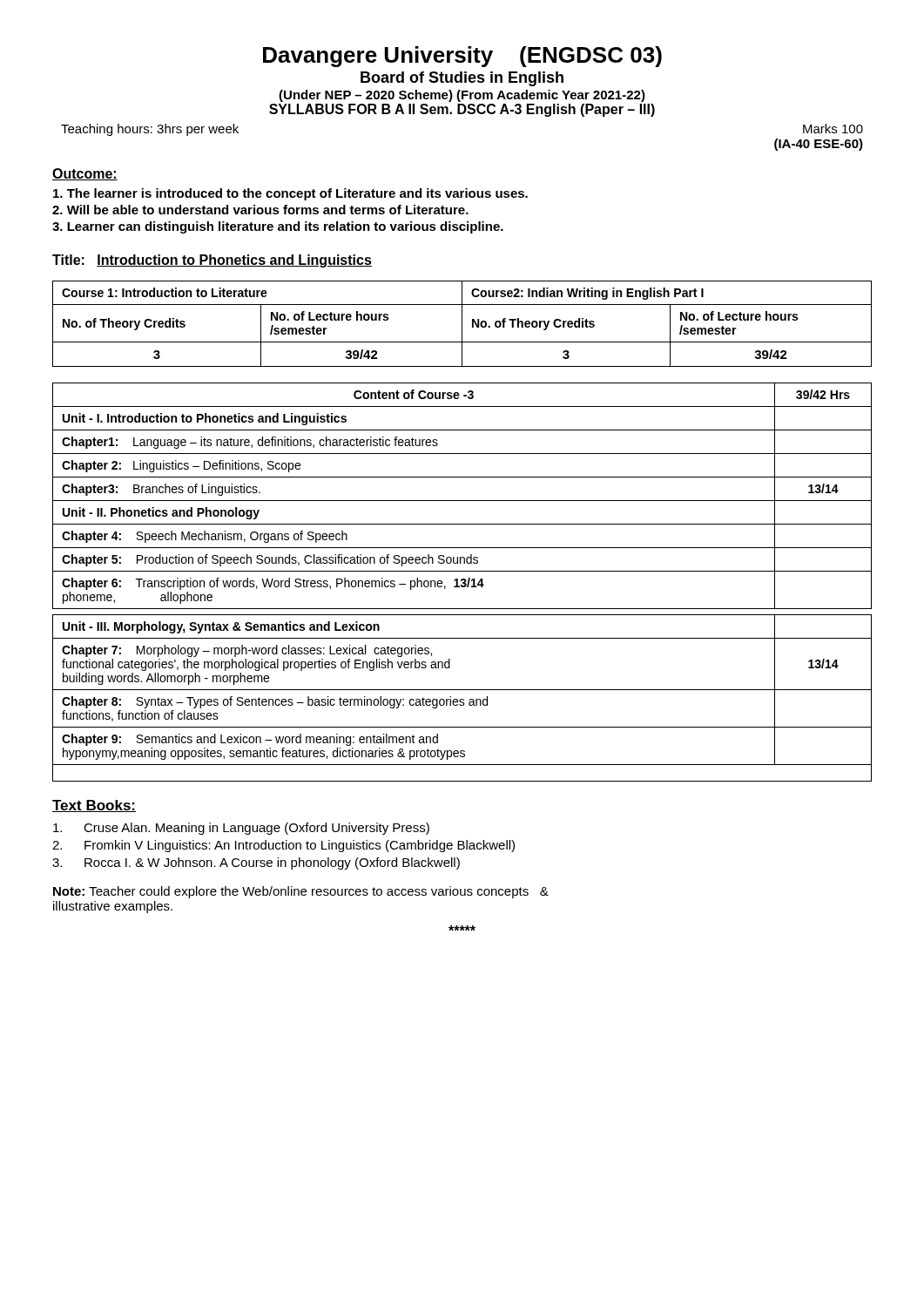
Task: Point to the text block starting "Note: Teacher could explore the Web/online resources to"
Action: coord(300,898)
